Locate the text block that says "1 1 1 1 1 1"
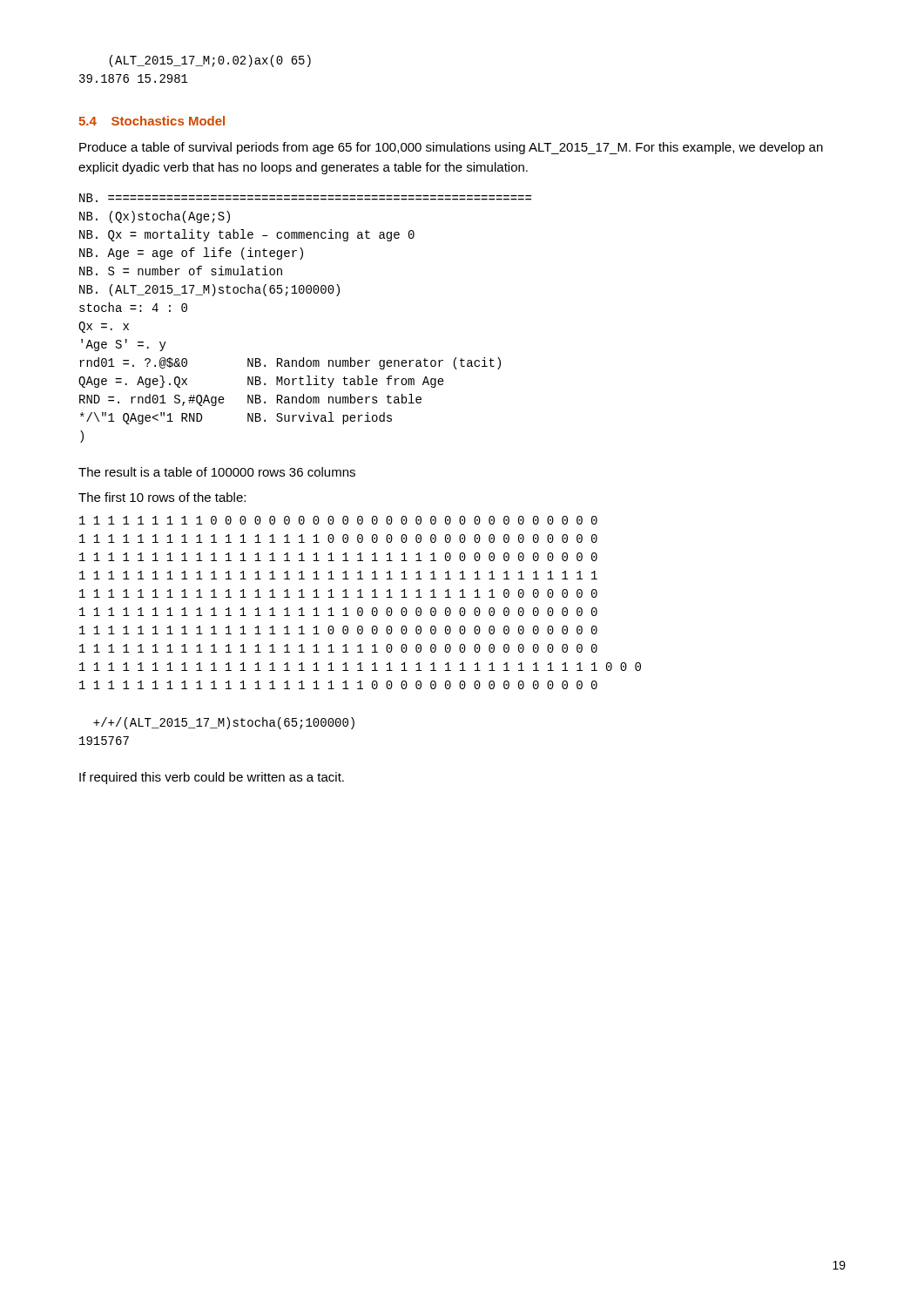 (360, 603)
